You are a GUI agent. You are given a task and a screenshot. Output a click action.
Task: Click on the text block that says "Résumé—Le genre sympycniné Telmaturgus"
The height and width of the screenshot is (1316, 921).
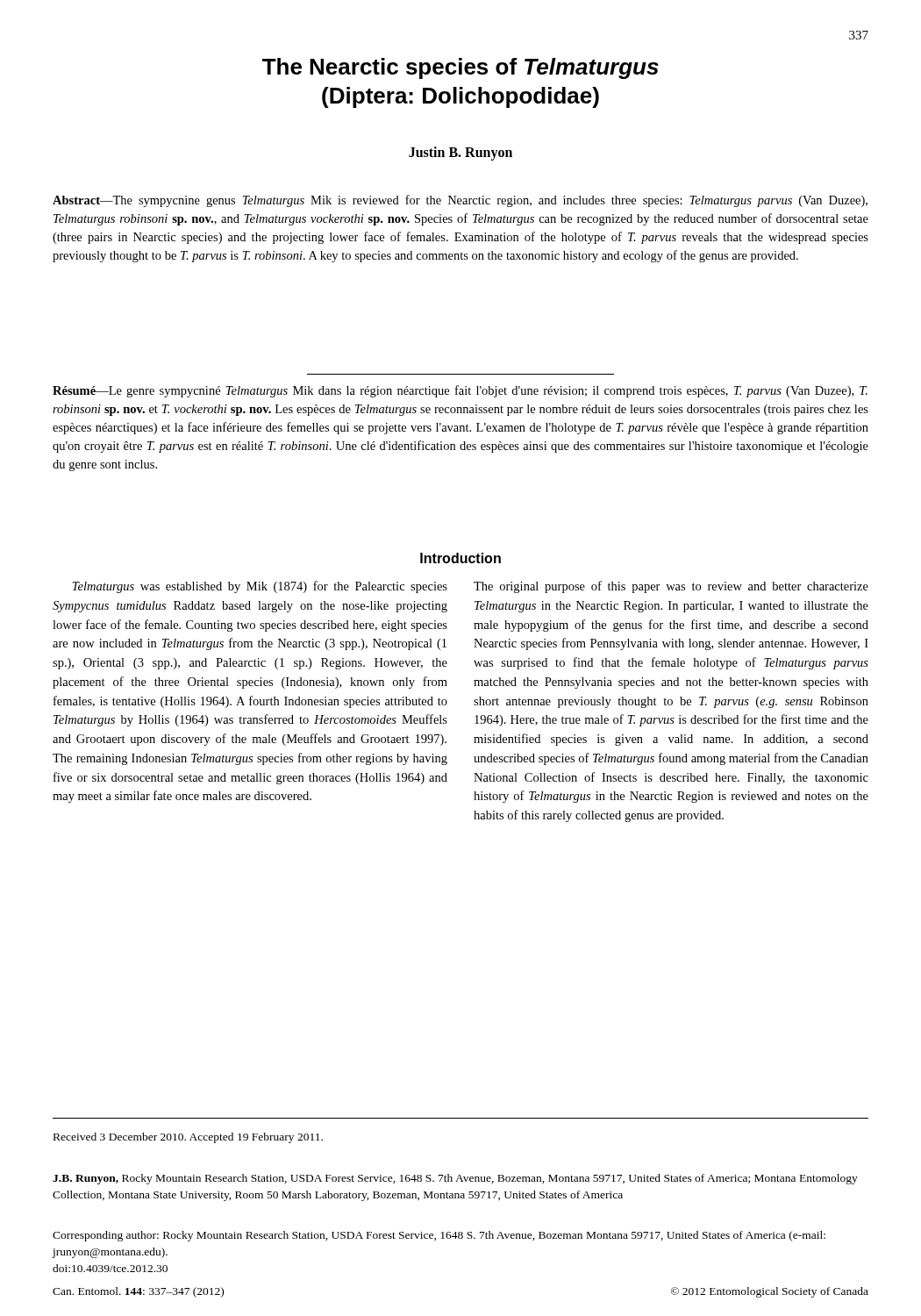(460, 428)
